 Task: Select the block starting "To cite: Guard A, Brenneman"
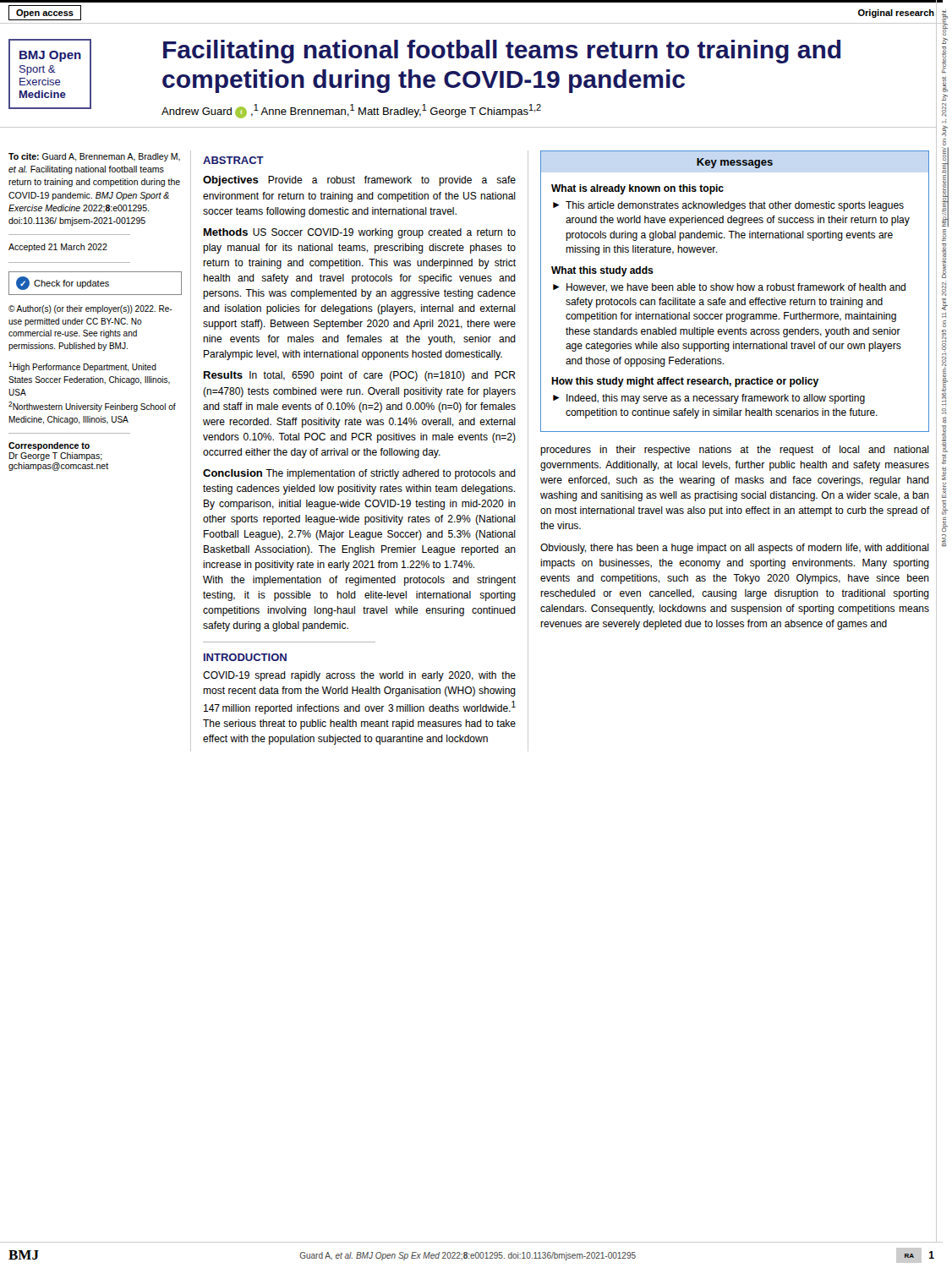pyautogui.click(x=94, y=189)
